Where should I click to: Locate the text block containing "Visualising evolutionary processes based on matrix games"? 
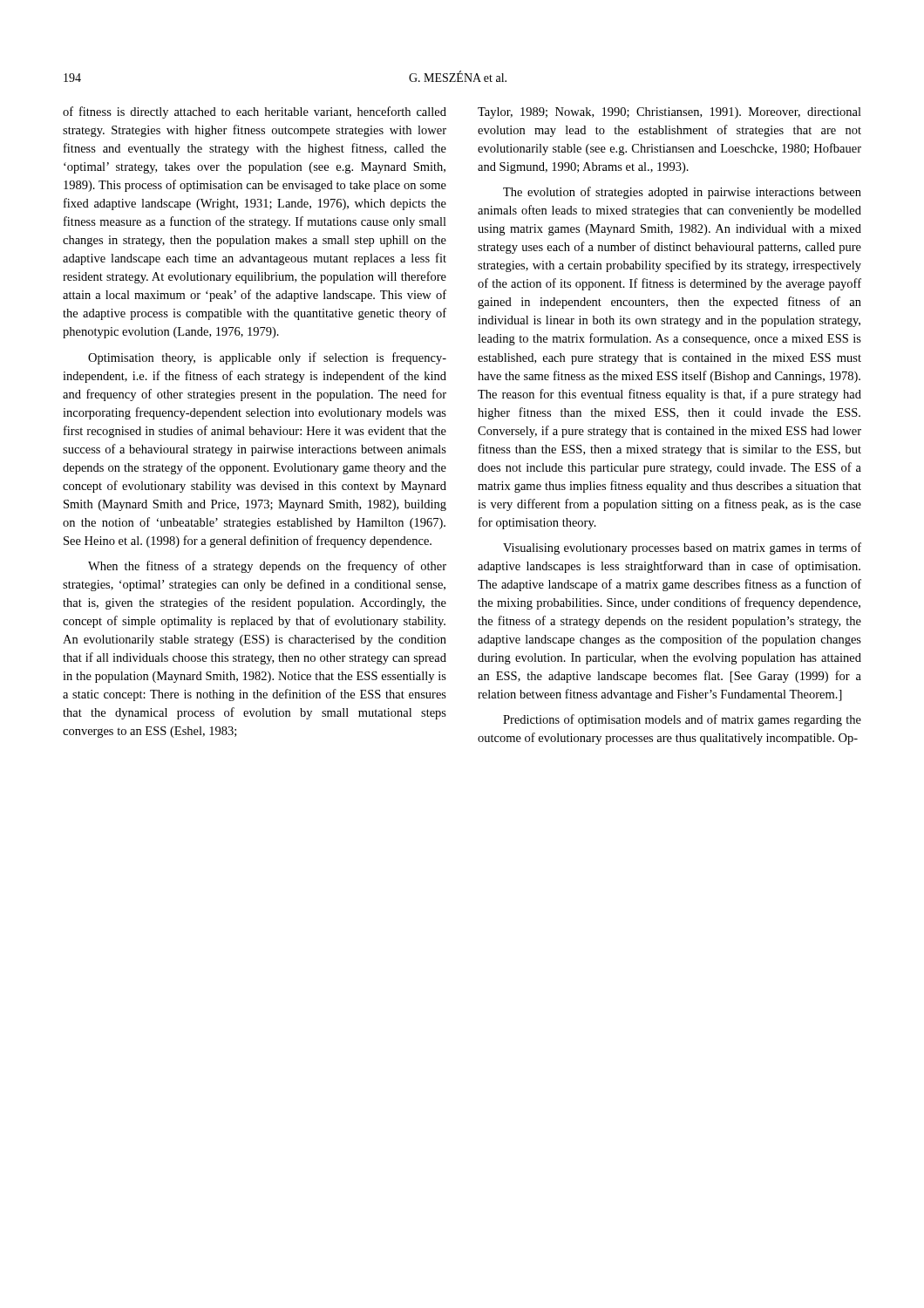click(669, 621)
